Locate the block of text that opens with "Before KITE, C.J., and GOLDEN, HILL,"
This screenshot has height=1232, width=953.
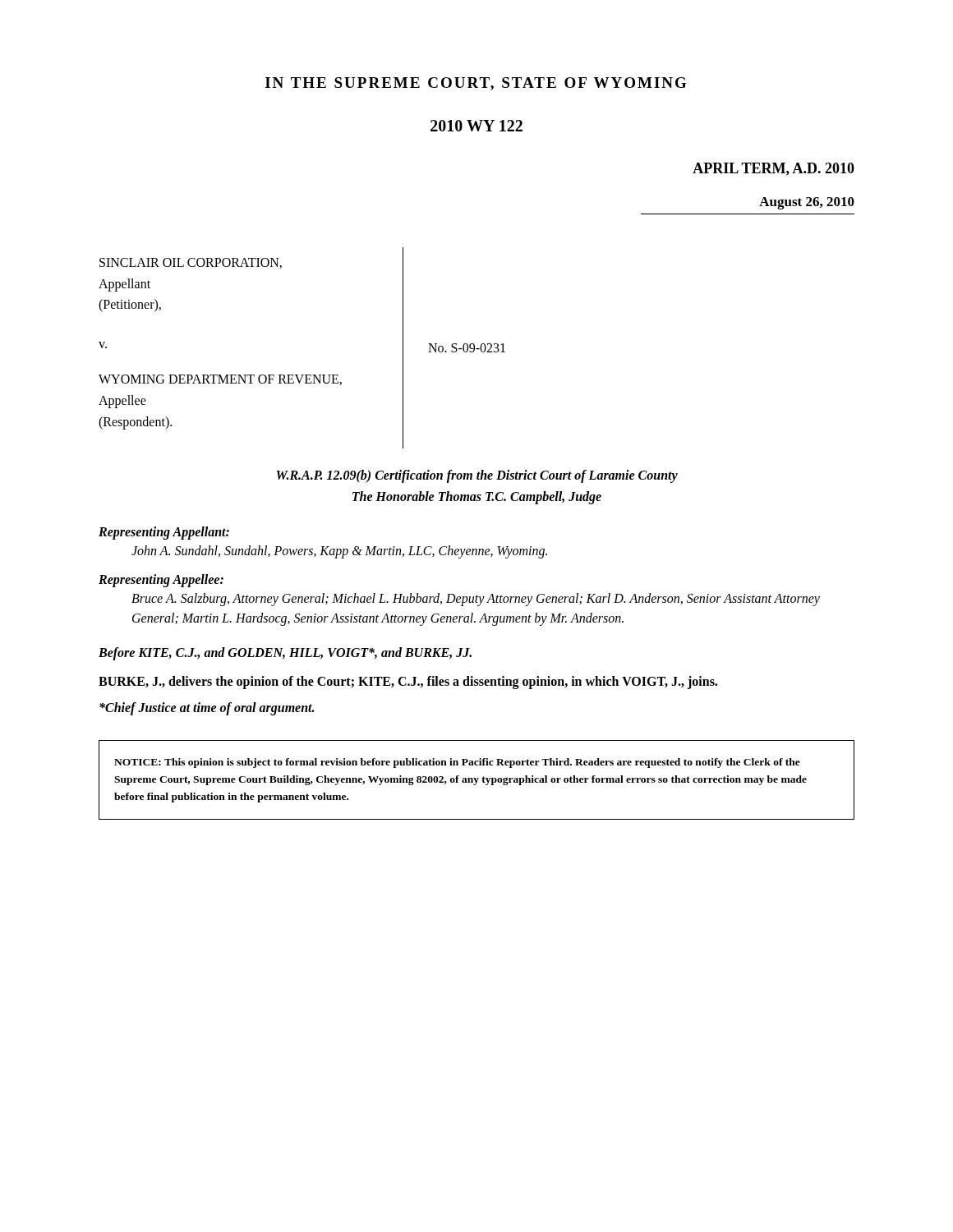click(x=286, y=653)
